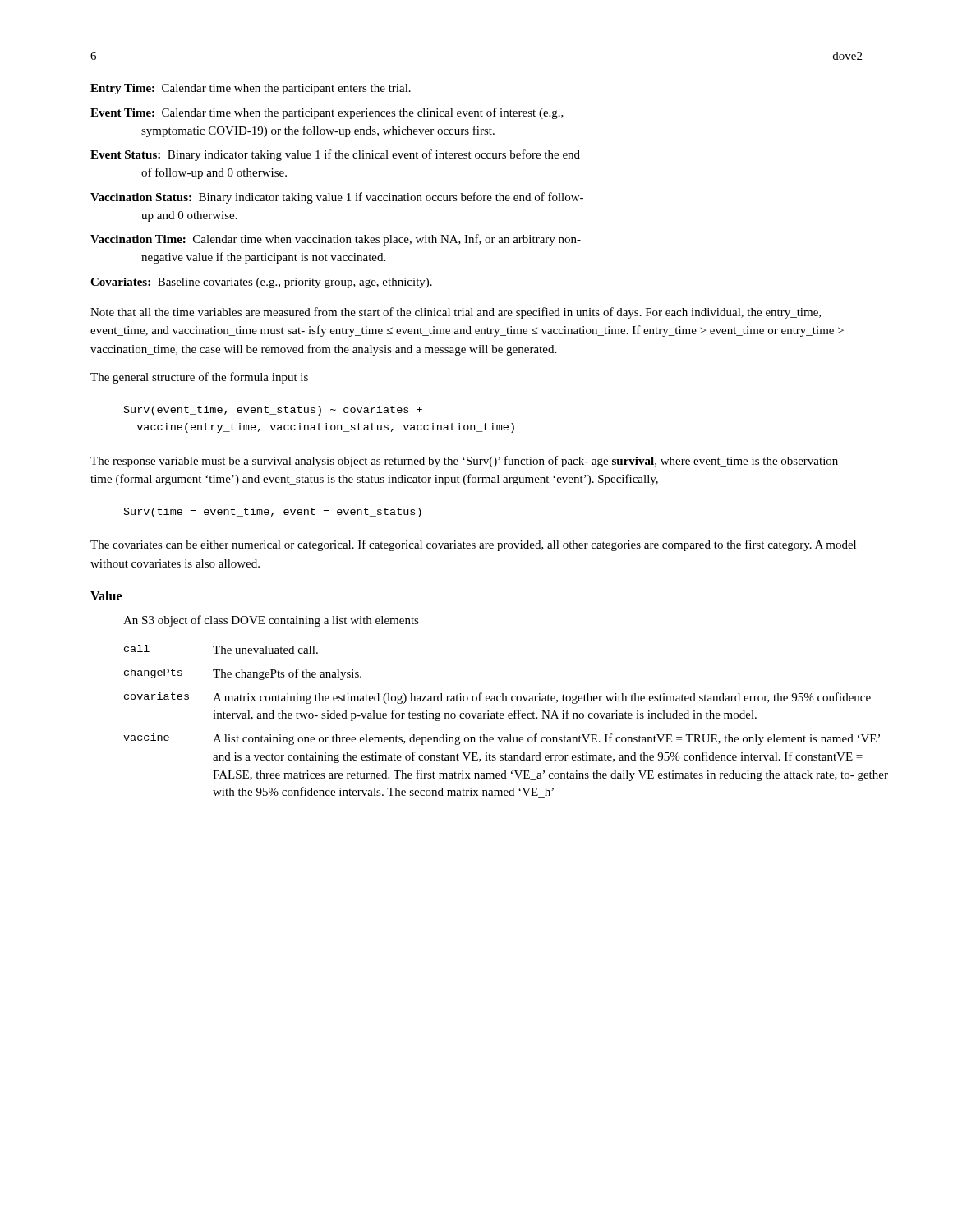Image resolution: width=953 pixels, height=1232 pixels.
Task: Where is the passage that starts "Vaccination Time: Calendar"?
Action: [476, 250]
